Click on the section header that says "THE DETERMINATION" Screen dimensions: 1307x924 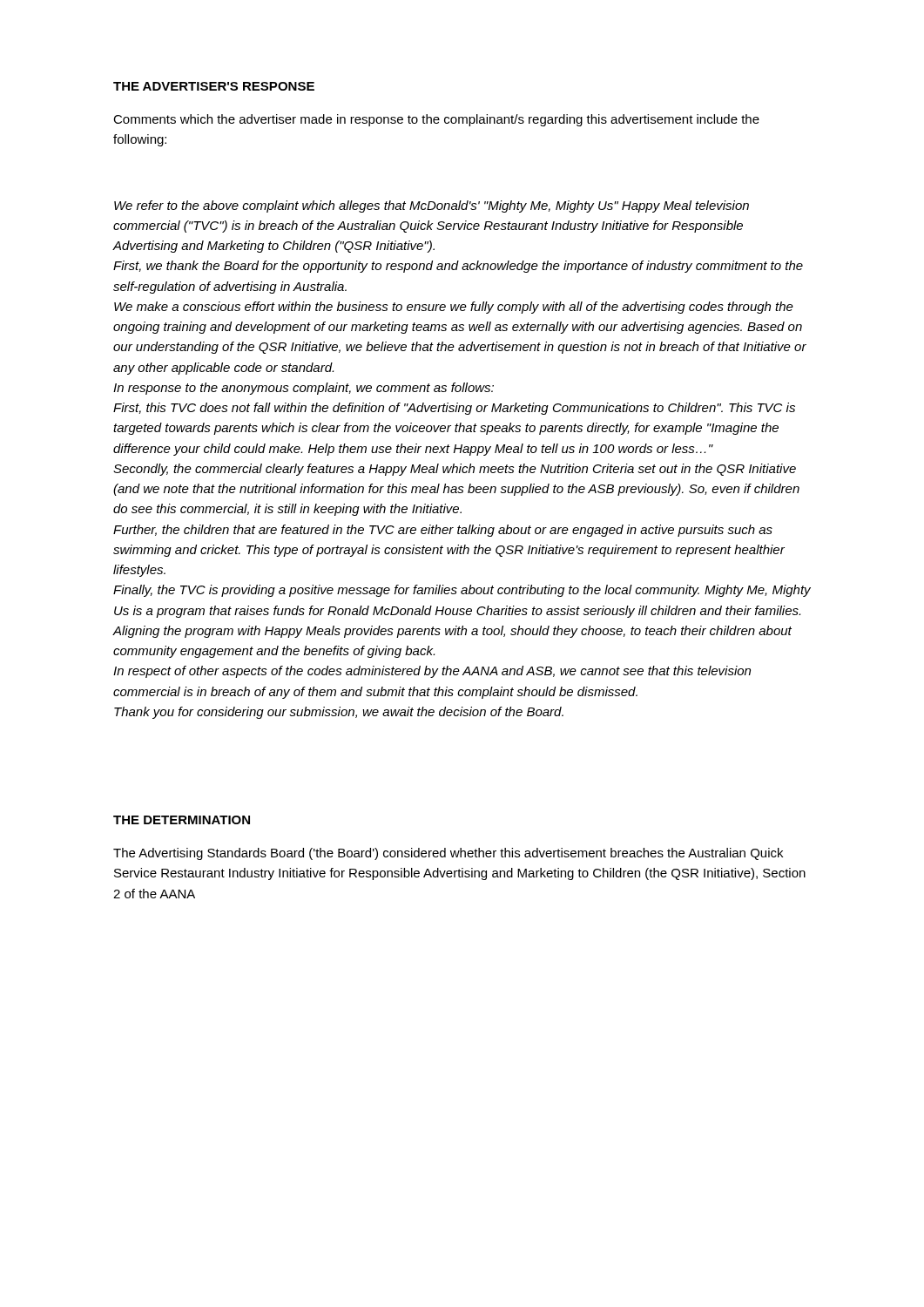(x=182, y=819)
